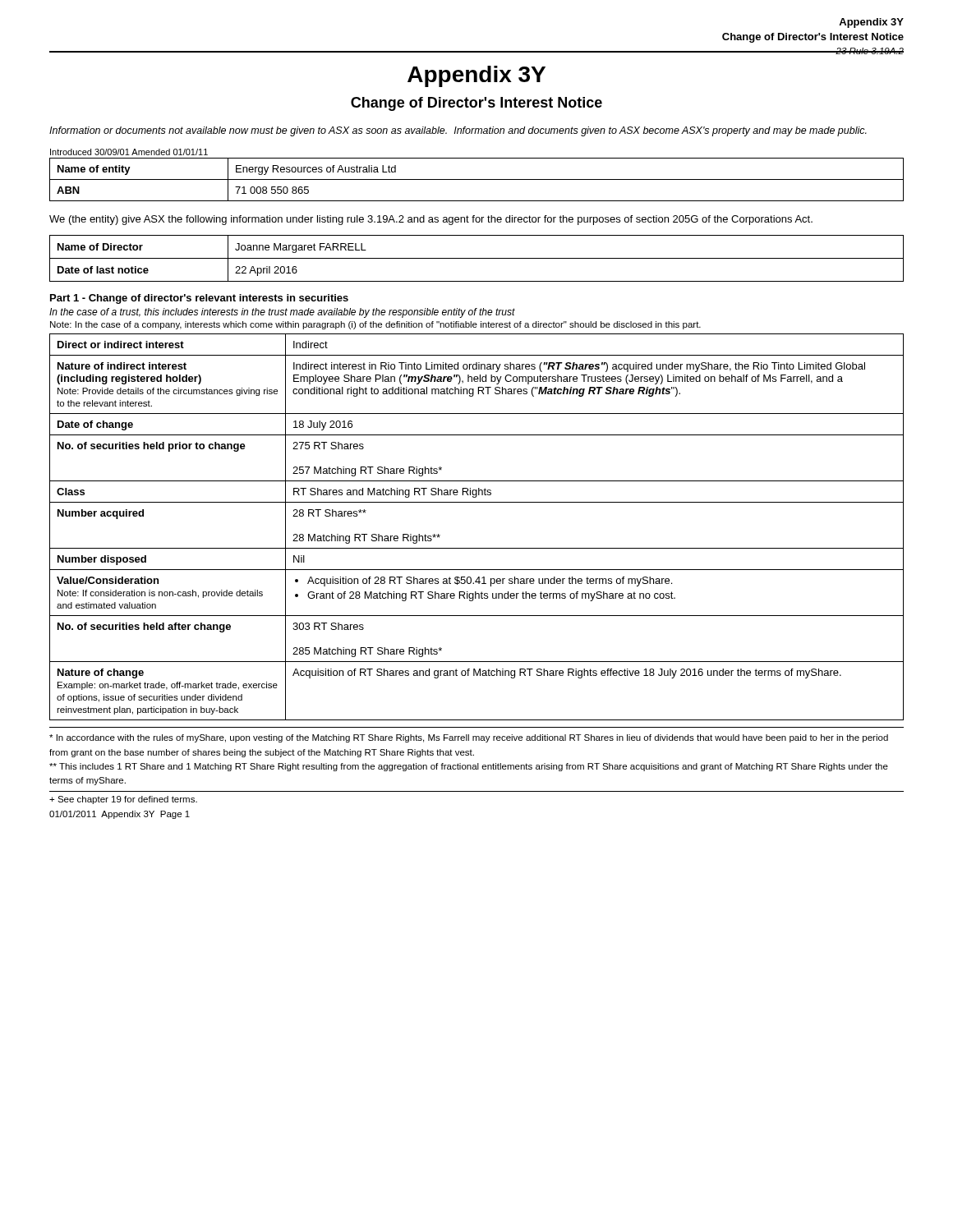The height and width of the screenshot is (1232, 953).
Task: Select the footnote that reads "+ See chapter 19 for defined terms."
Action: point(123,799)
